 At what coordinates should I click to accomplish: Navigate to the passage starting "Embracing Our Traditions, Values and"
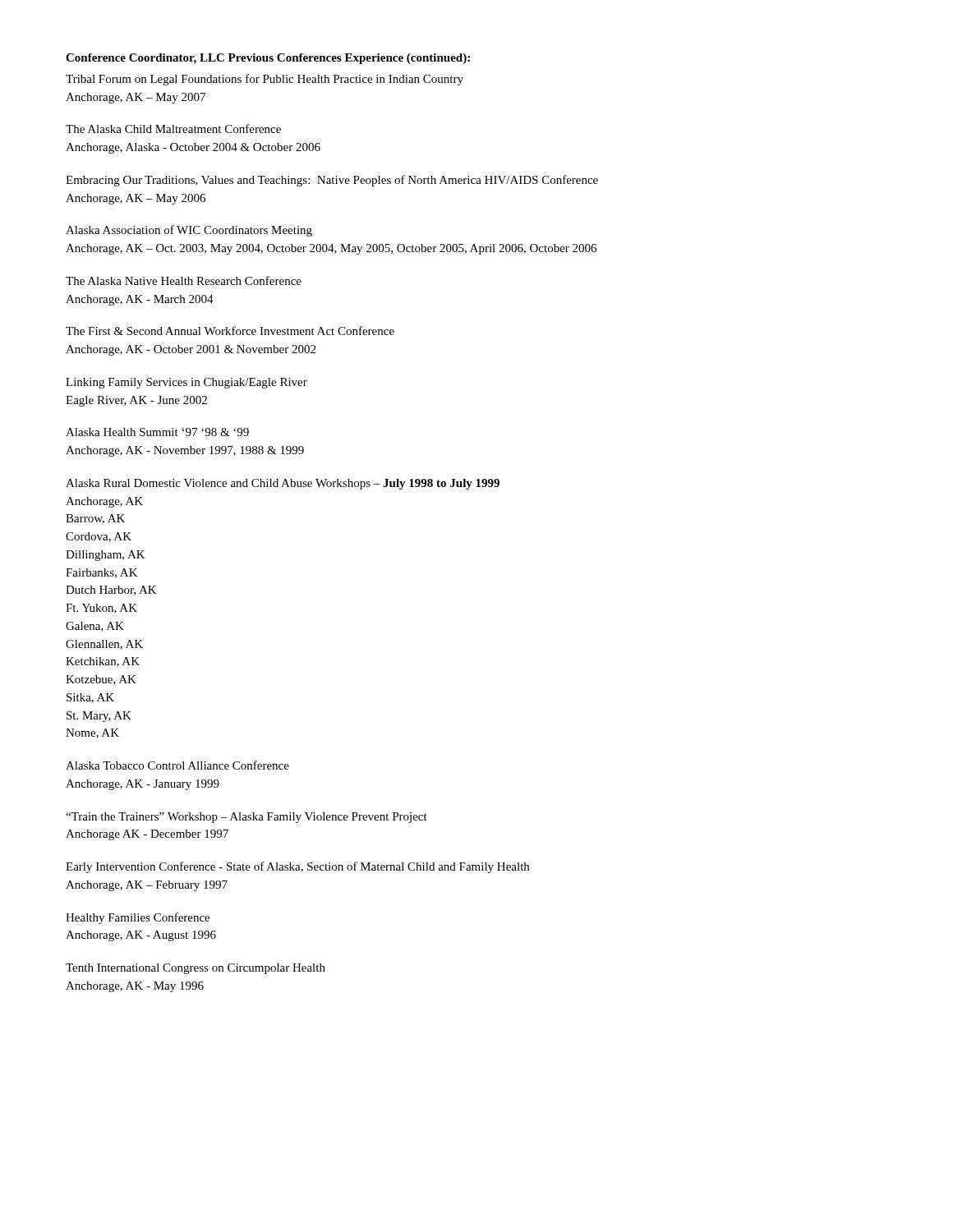(x=476, y=189)
